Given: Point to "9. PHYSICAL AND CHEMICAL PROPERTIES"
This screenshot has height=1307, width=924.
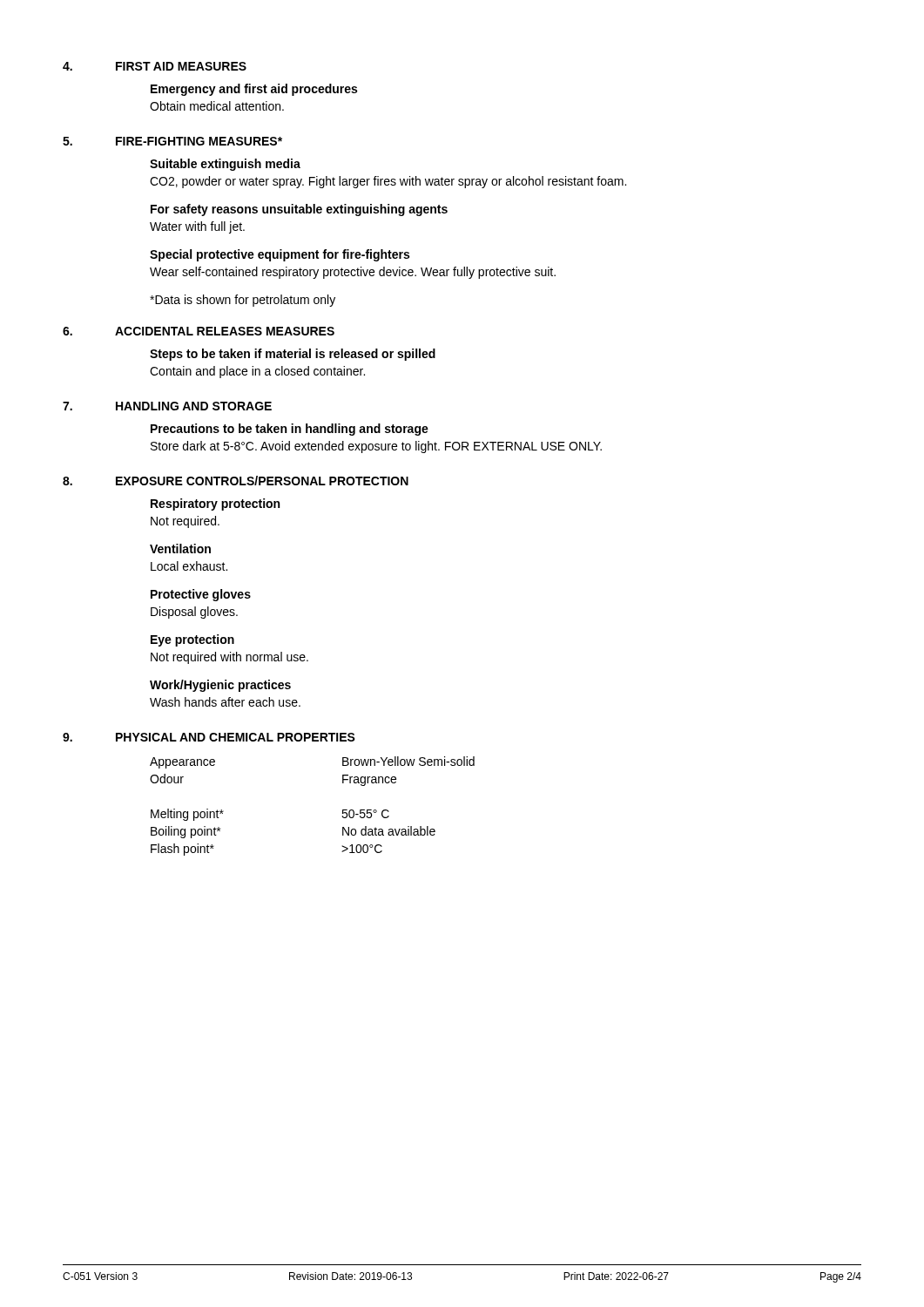Looking at the screenshot, I should tap(209, 737).
